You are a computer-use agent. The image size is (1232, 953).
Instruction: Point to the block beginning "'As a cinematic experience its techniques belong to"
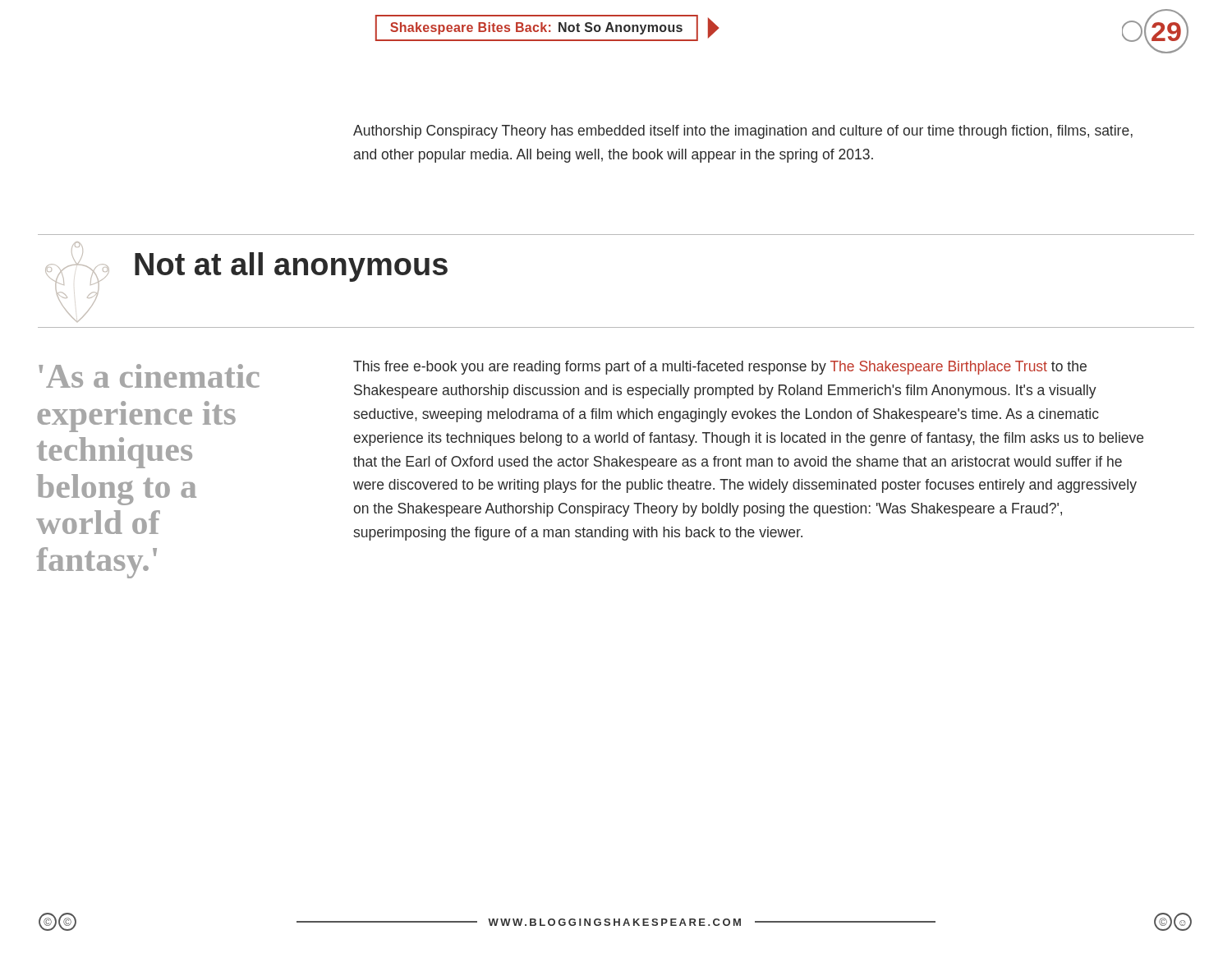[x=158, y=468]
